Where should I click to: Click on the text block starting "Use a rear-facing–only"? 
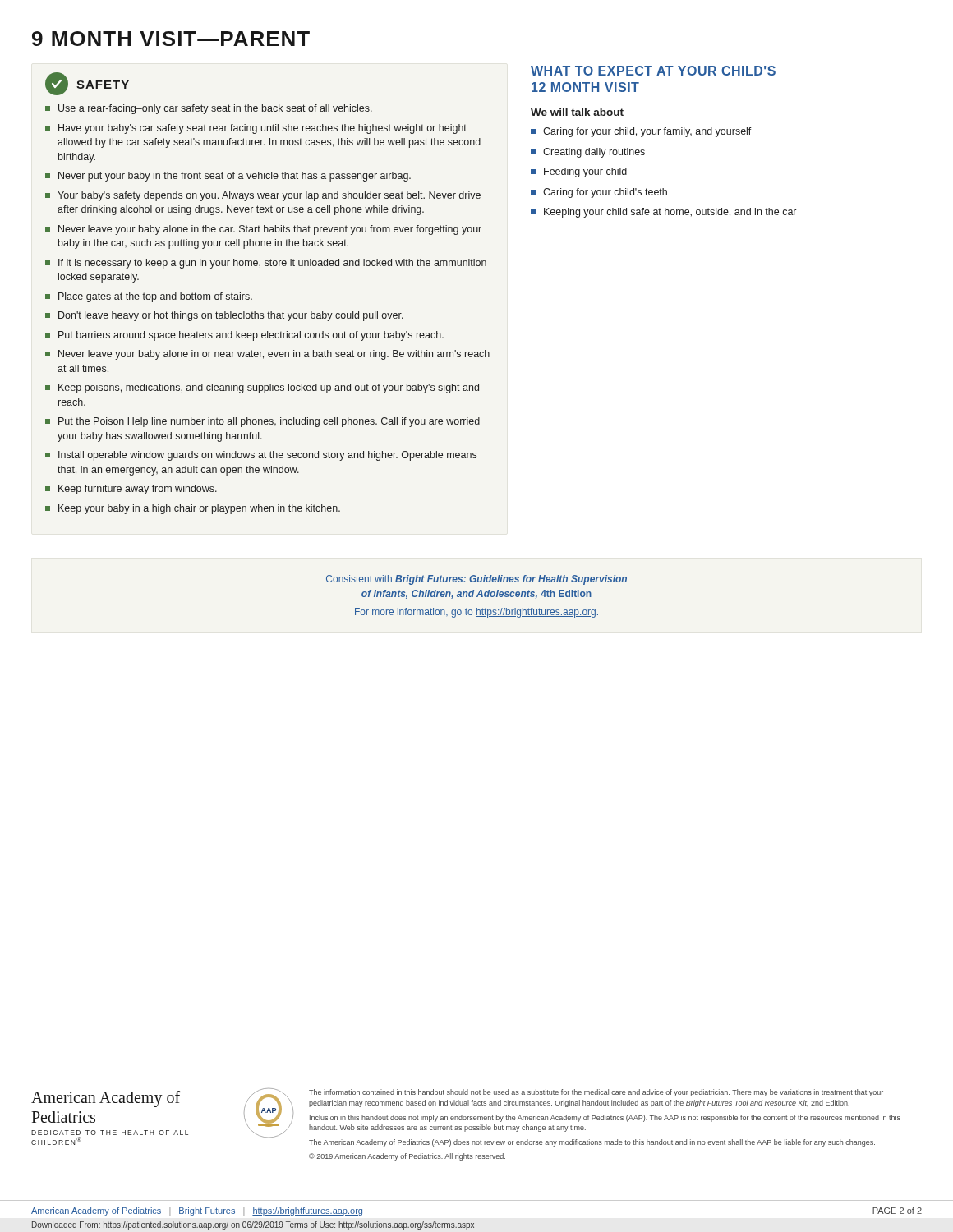click(209, 109)
